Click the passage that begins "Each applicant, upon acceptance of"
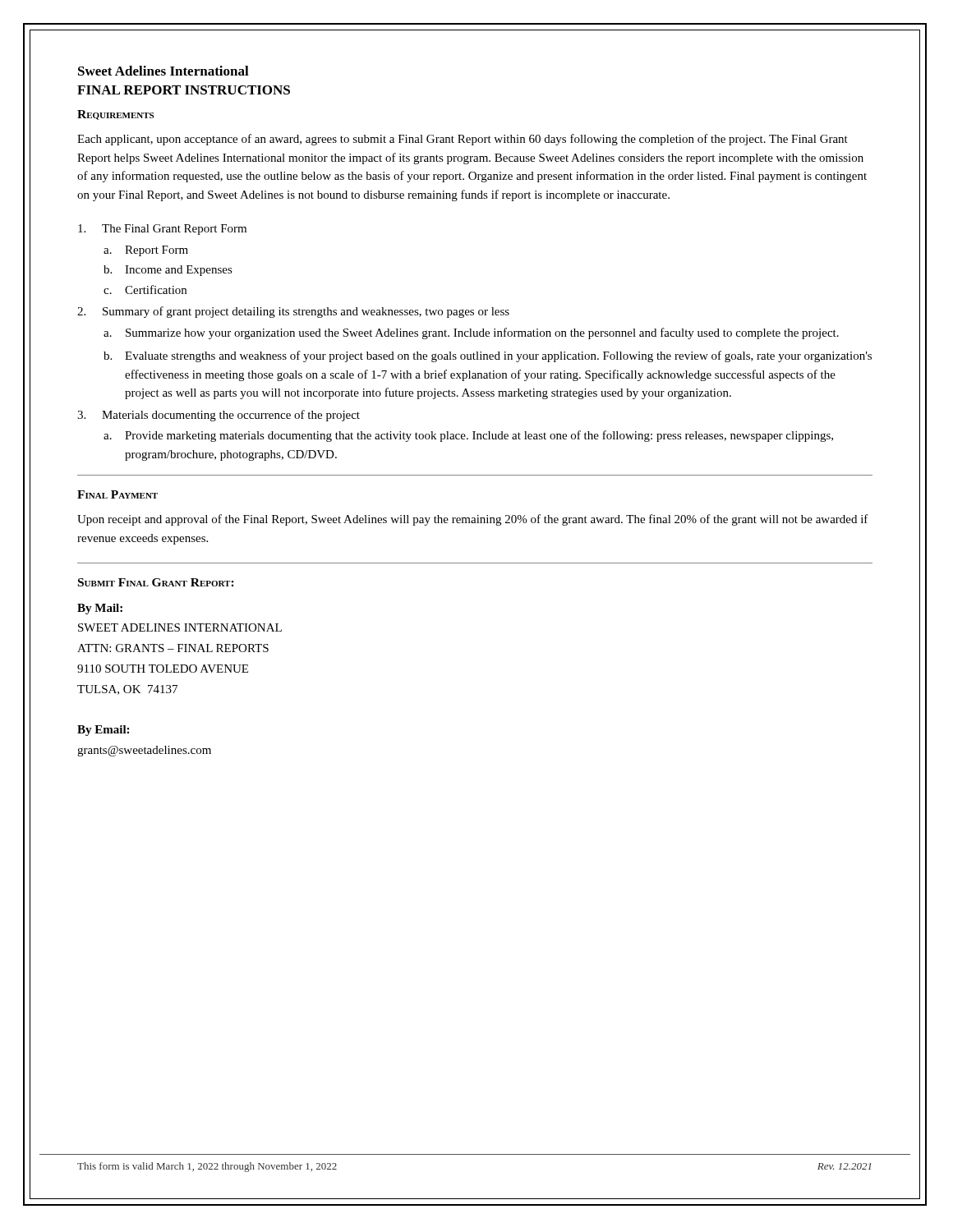The height and width of the screenshot is (1232, 953). 472,167
